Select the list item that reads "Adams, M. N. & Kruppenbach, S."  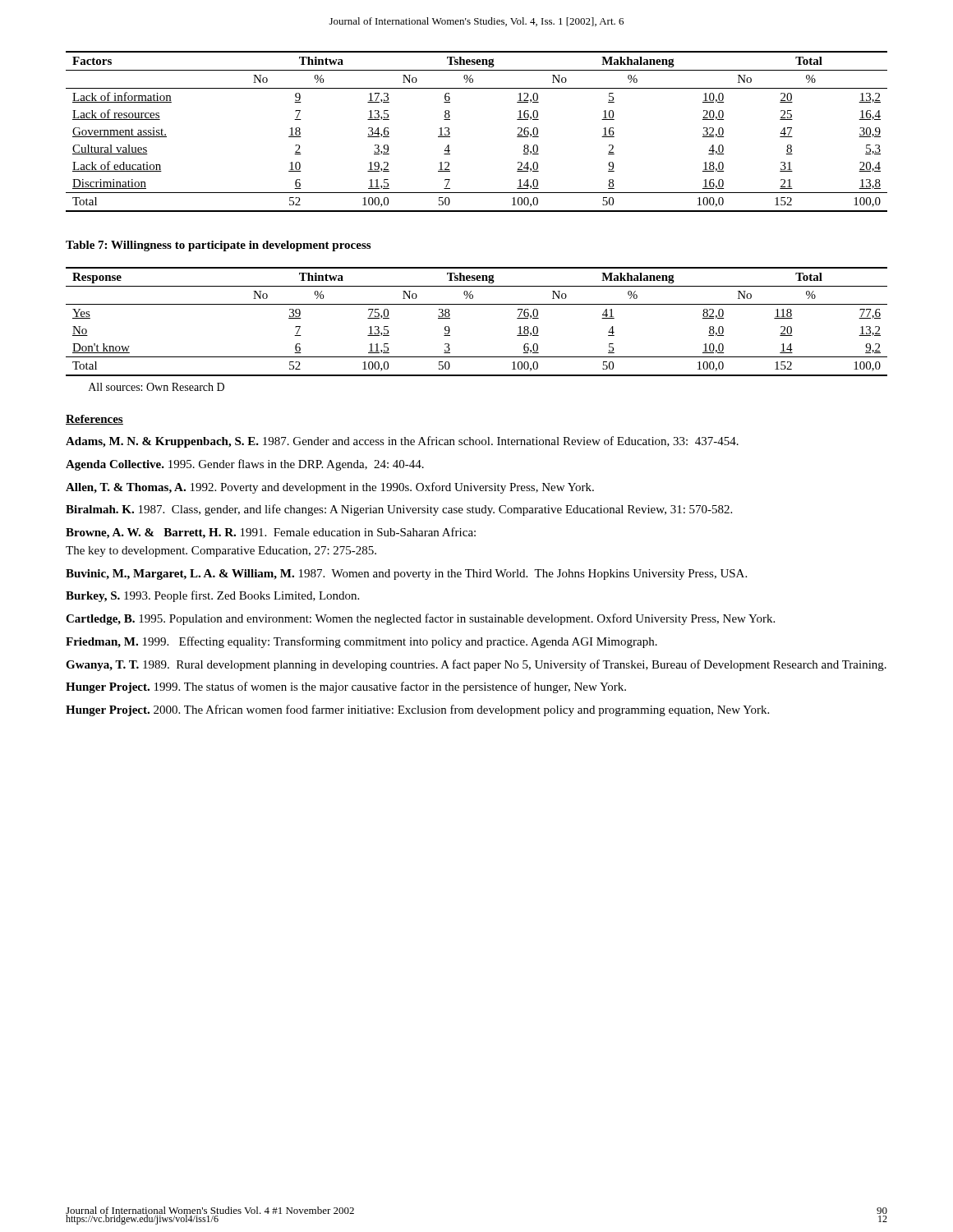point(402,441)
